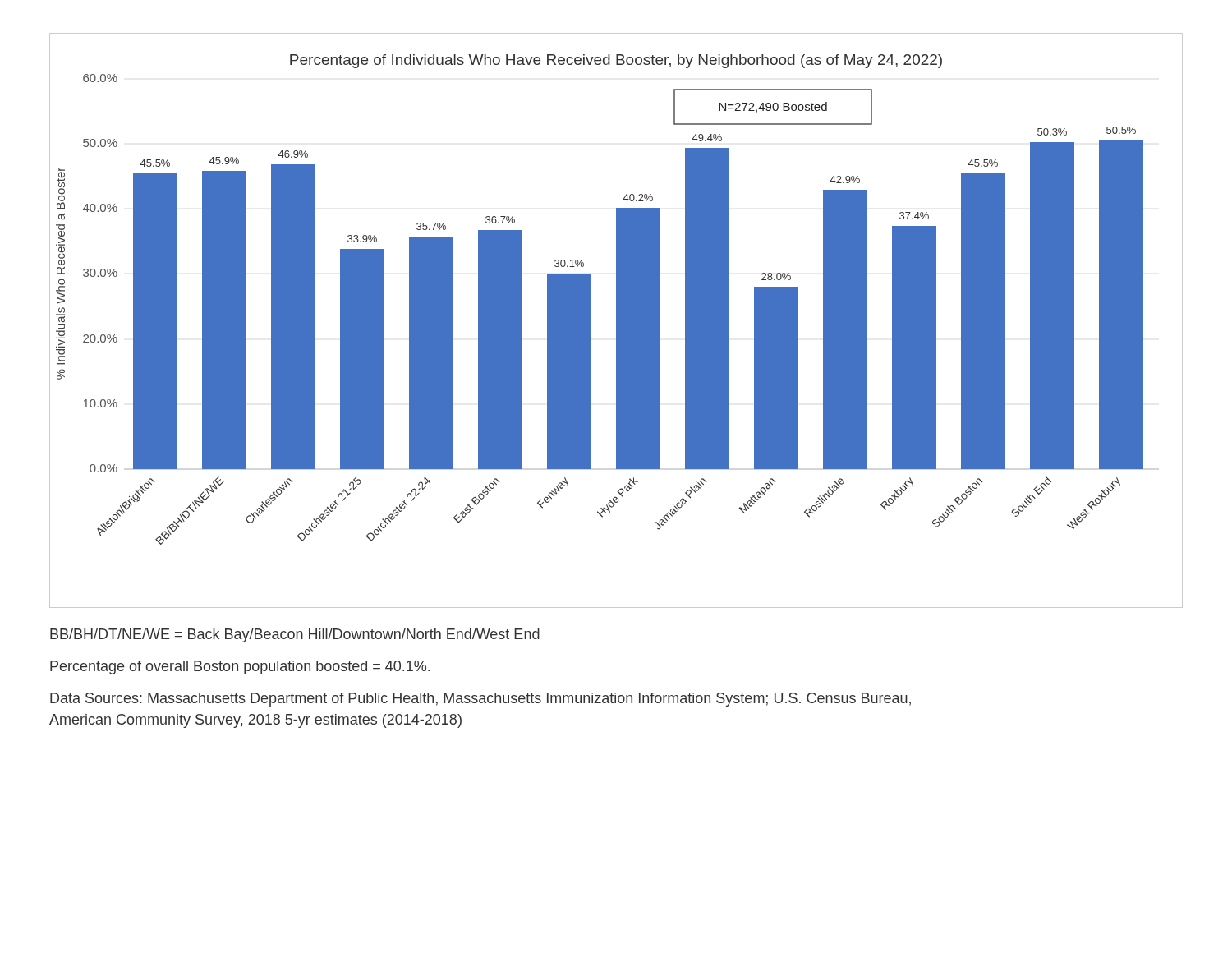Viewport: 1232px width, 953px height.
Task: Navigate to the block starting "Percentage of overall Boston population boosted ="
Action: pyautogui.click(x=240, y=666)
